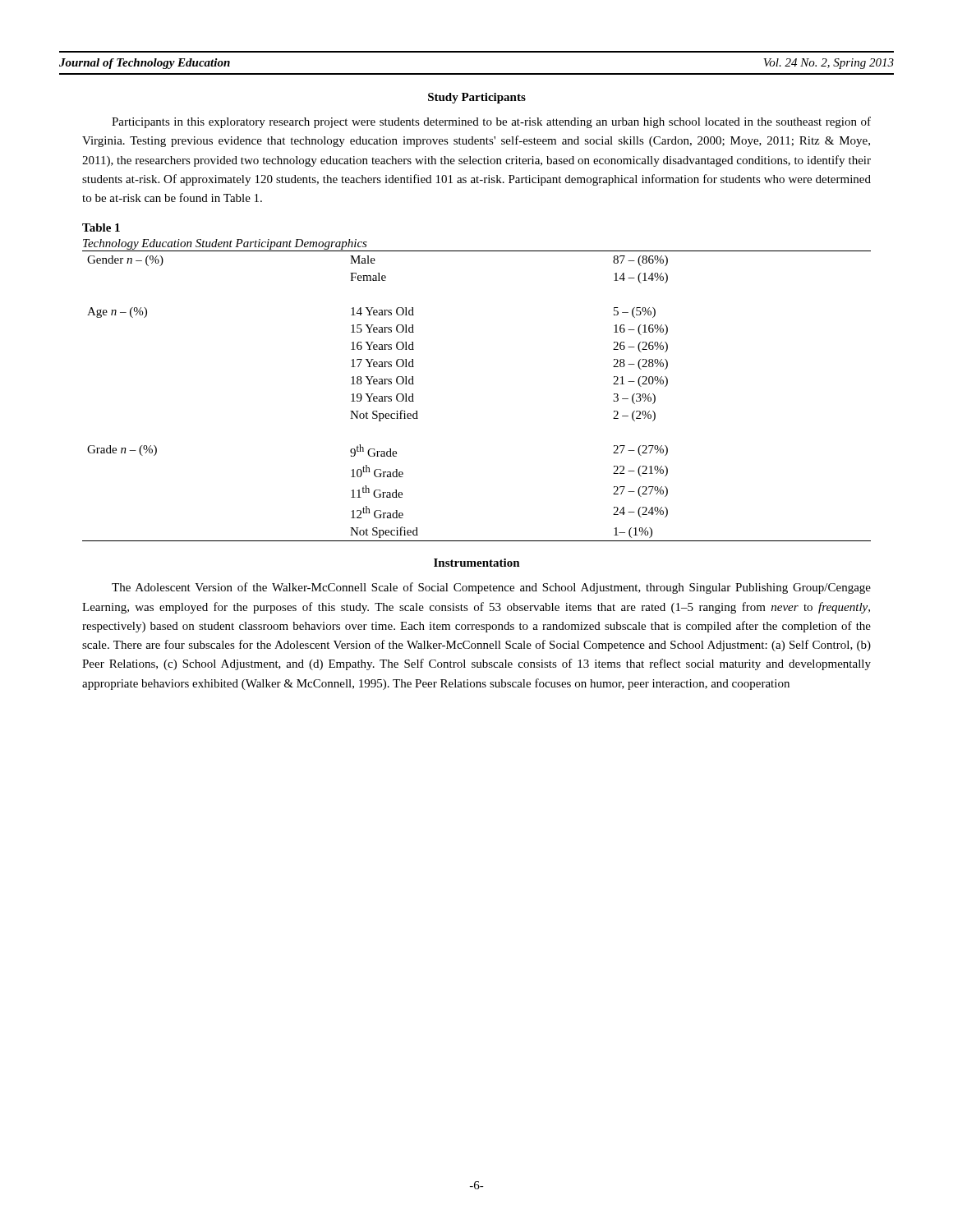Image resolution: width=953 pixels, height=1232 pixels.
Task: Locate the text starting "Study Participants"
Action: pyautogui.click(x=476, y=97)
